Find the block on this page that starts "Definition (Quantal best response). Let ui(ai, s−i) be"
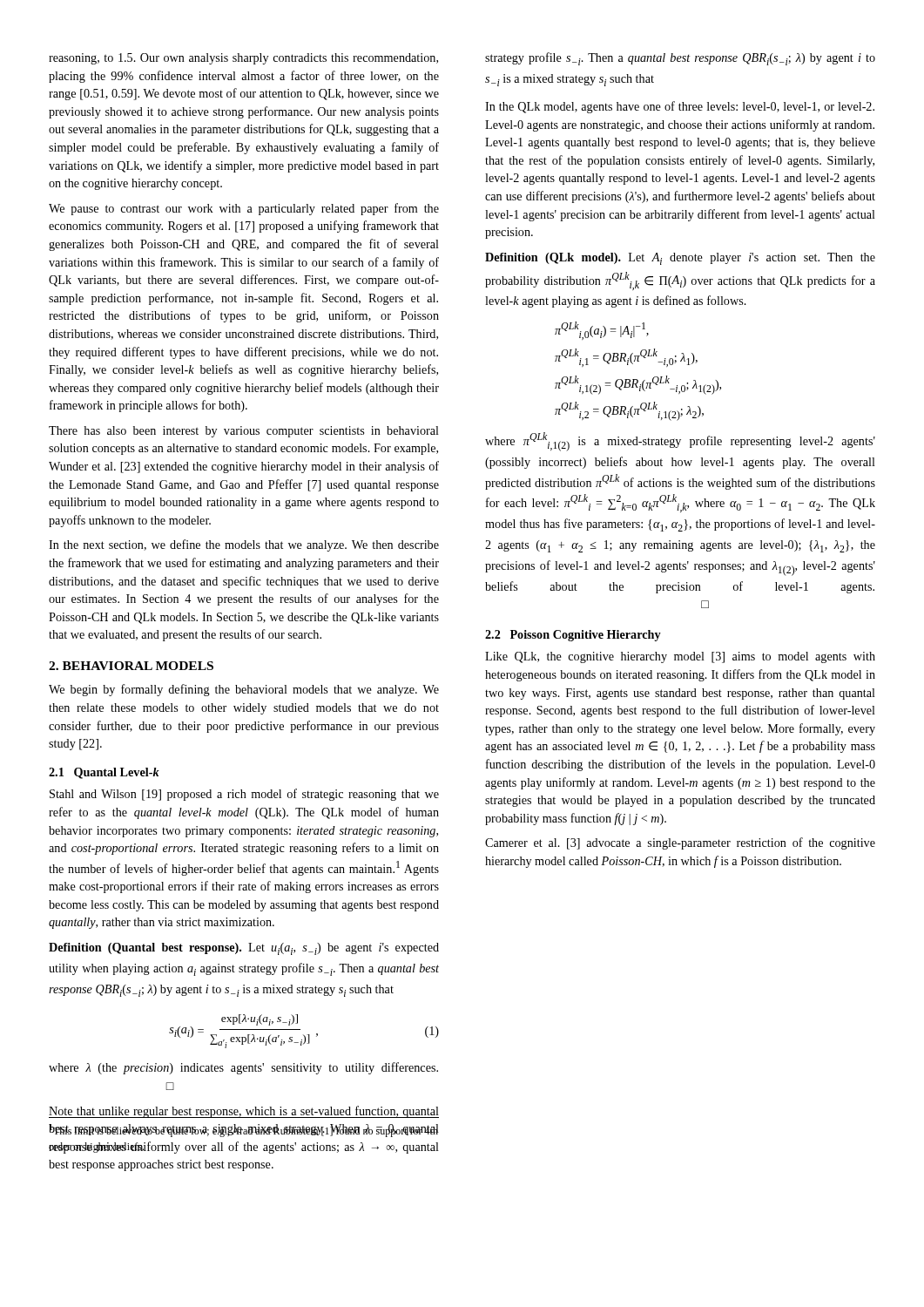This screenshot has height=1307, width=924. pyautogui.click(x=244, y=970)
